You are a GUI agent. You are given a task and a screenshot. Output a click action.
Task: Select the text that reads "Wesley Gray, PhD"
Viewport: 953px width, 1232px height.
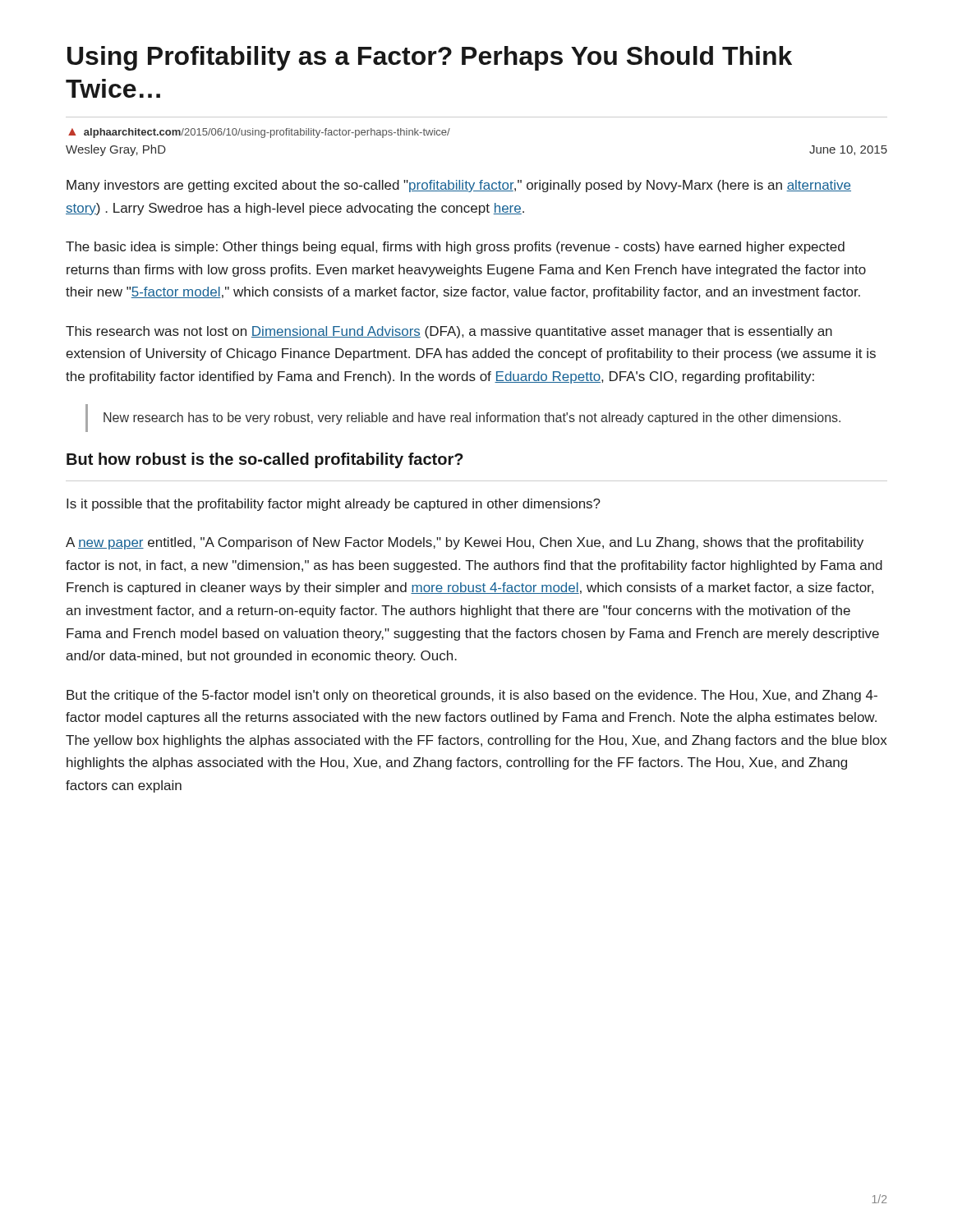click(x=116, y=149)
